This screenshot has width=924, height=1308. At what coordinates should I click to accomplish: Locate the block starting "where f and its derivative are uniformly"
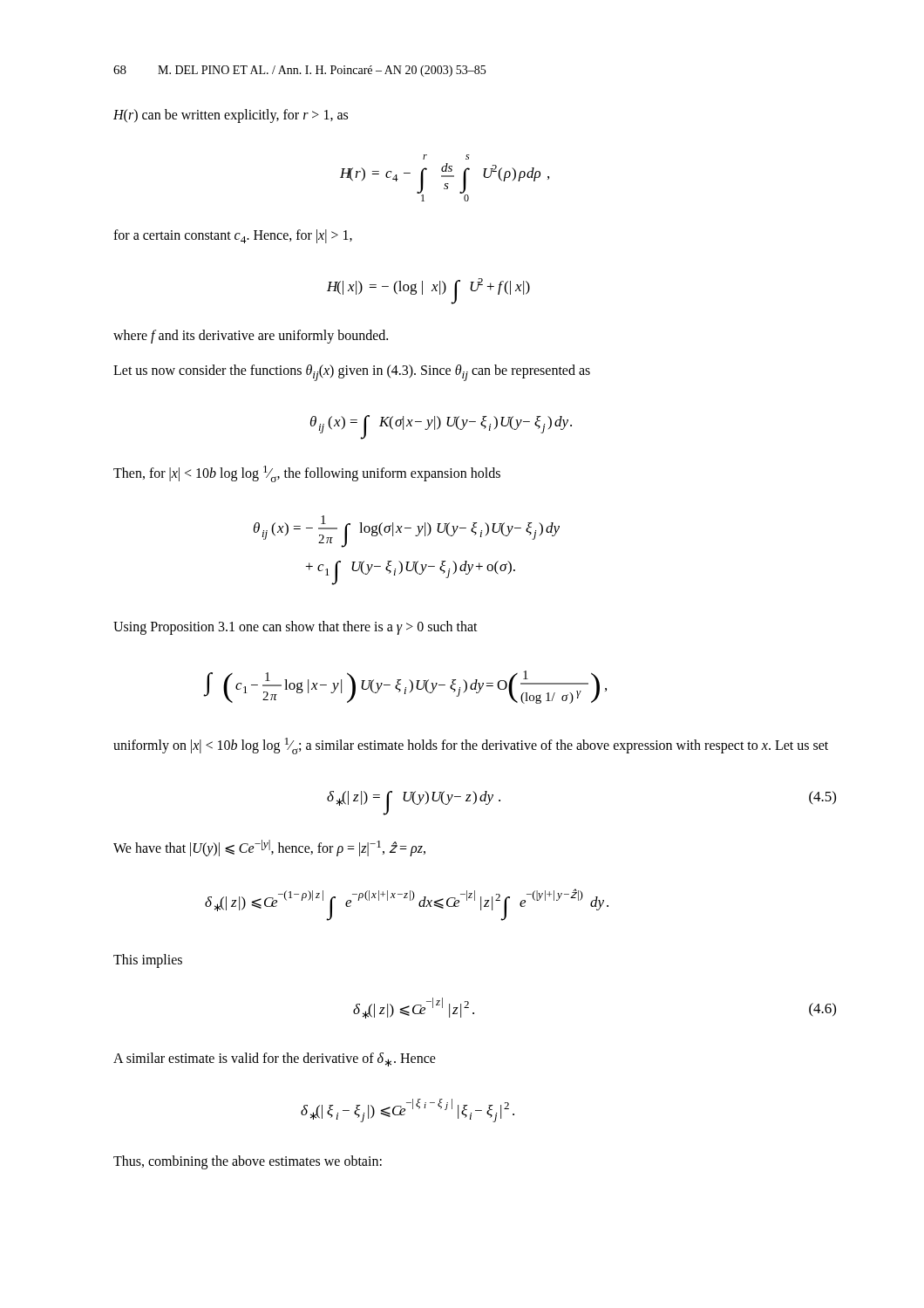tap(251, 337)
